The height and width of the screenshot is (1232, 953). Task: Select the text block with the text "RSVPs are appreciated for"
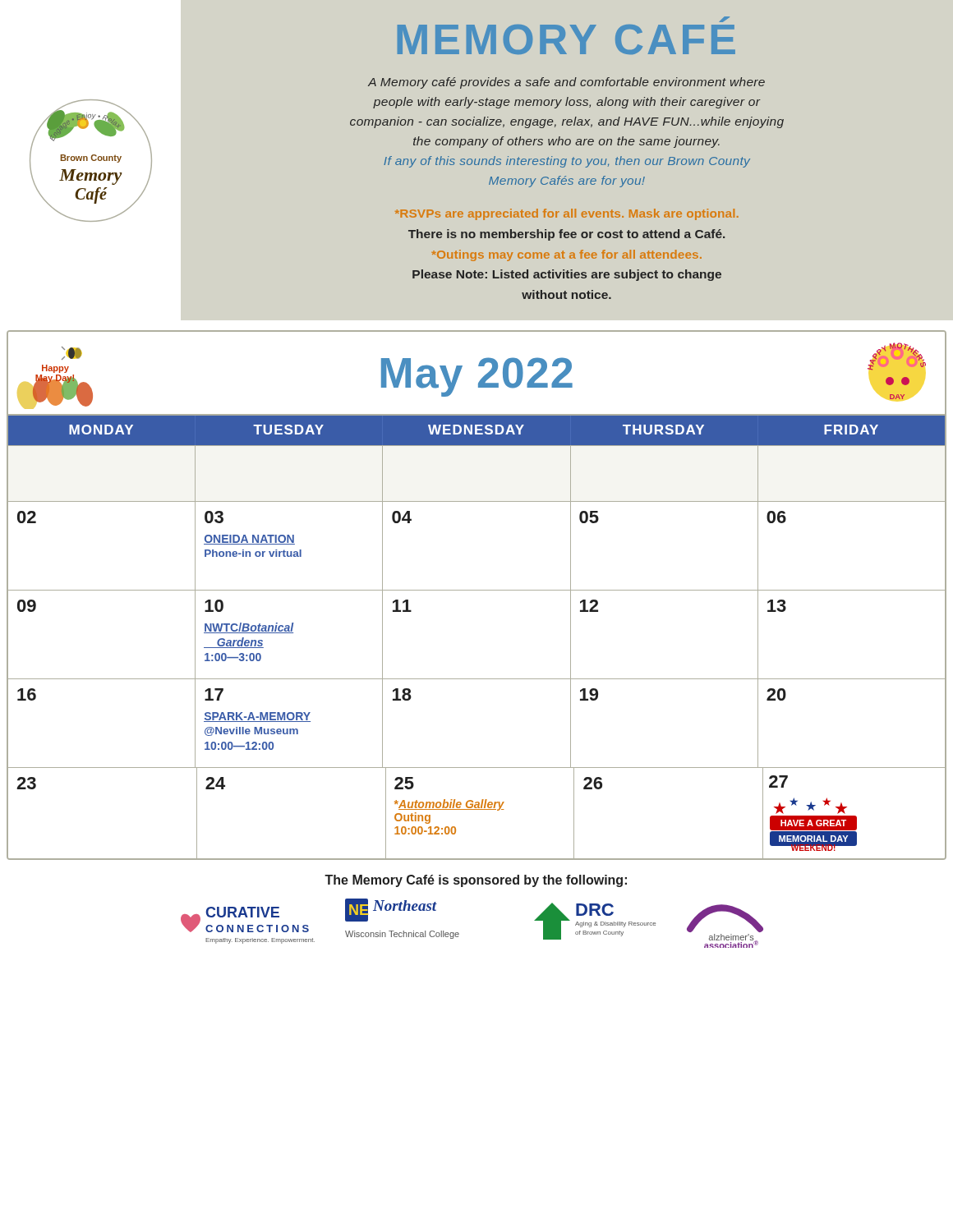coord(567,254)
